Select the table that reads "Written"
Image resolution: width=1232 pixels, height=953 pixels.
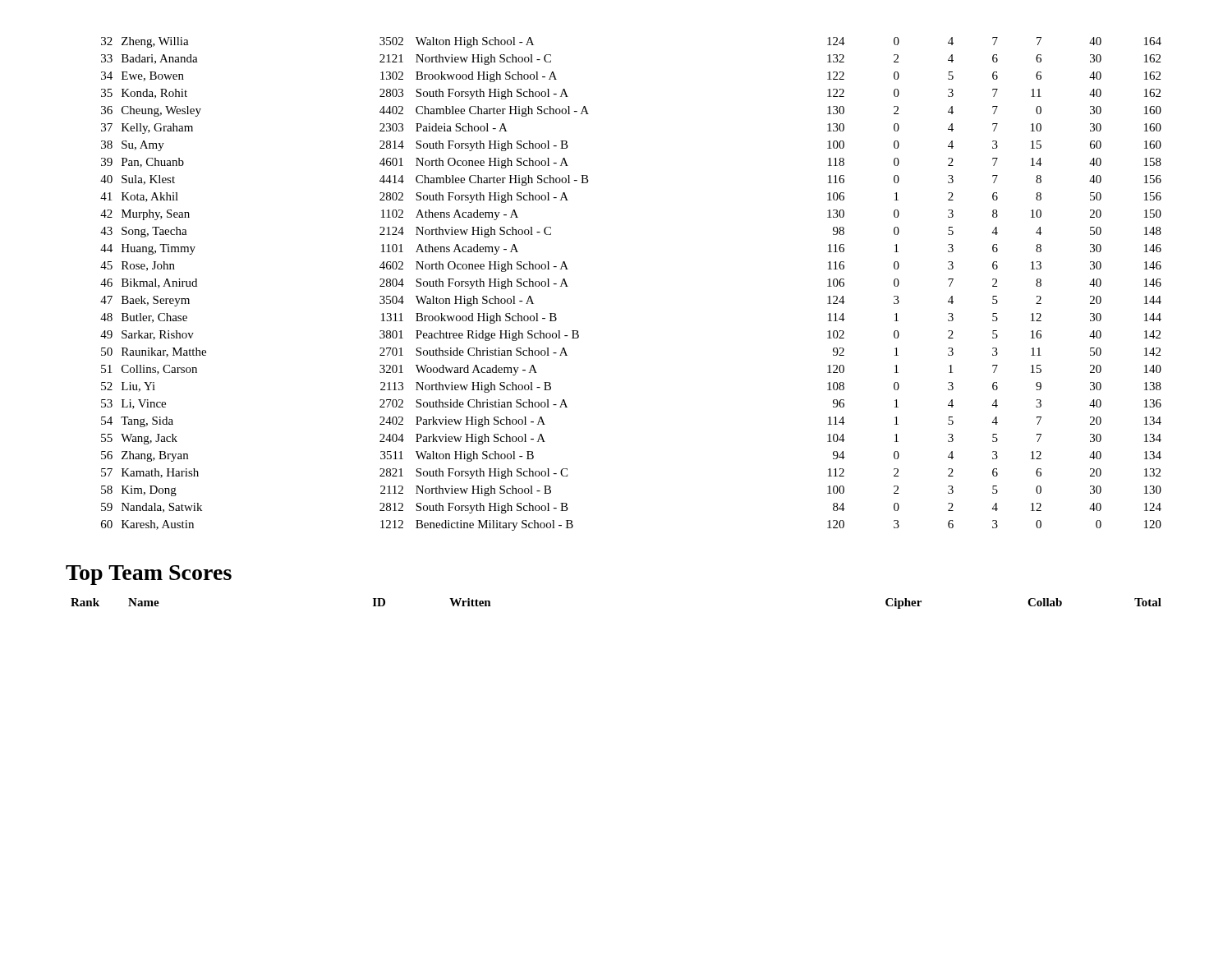pos(616,603)
